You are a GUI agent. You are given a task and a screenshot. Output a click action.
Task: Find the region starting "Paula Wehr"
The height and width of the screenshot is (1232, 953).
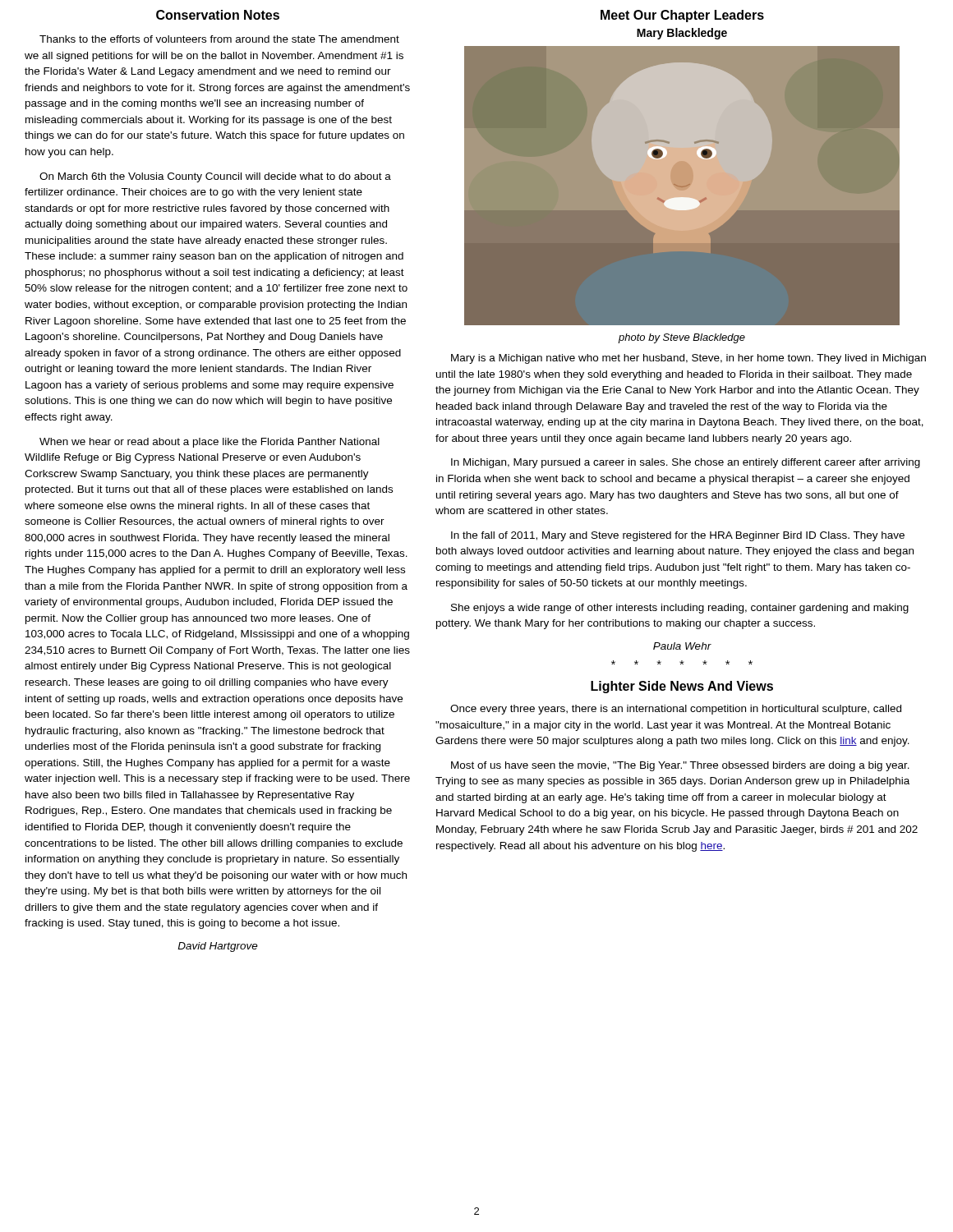682,646
